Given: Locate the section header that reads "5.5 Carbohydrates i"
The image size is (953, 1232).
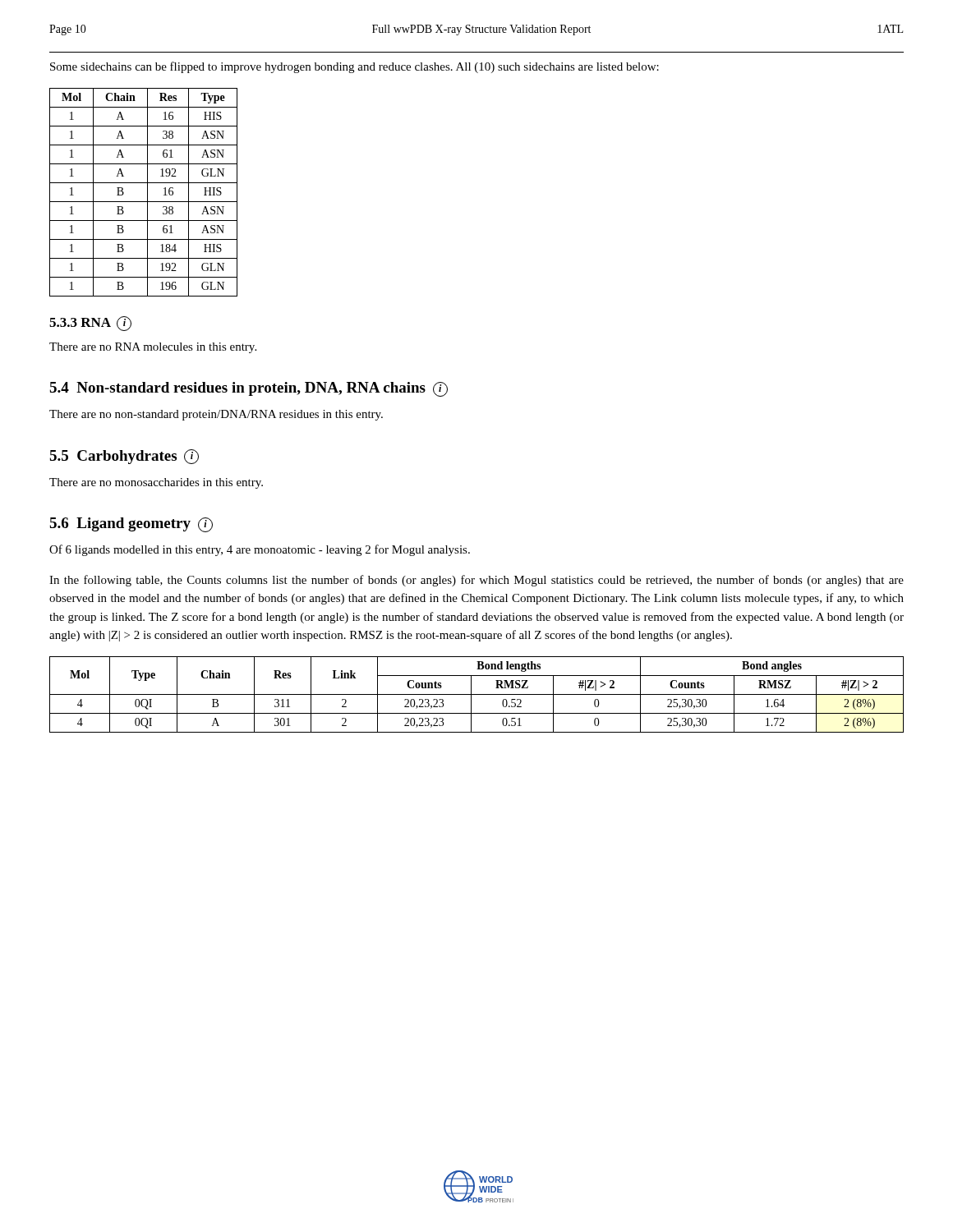Looking at the screenshot, I should (x=124, y=455).
